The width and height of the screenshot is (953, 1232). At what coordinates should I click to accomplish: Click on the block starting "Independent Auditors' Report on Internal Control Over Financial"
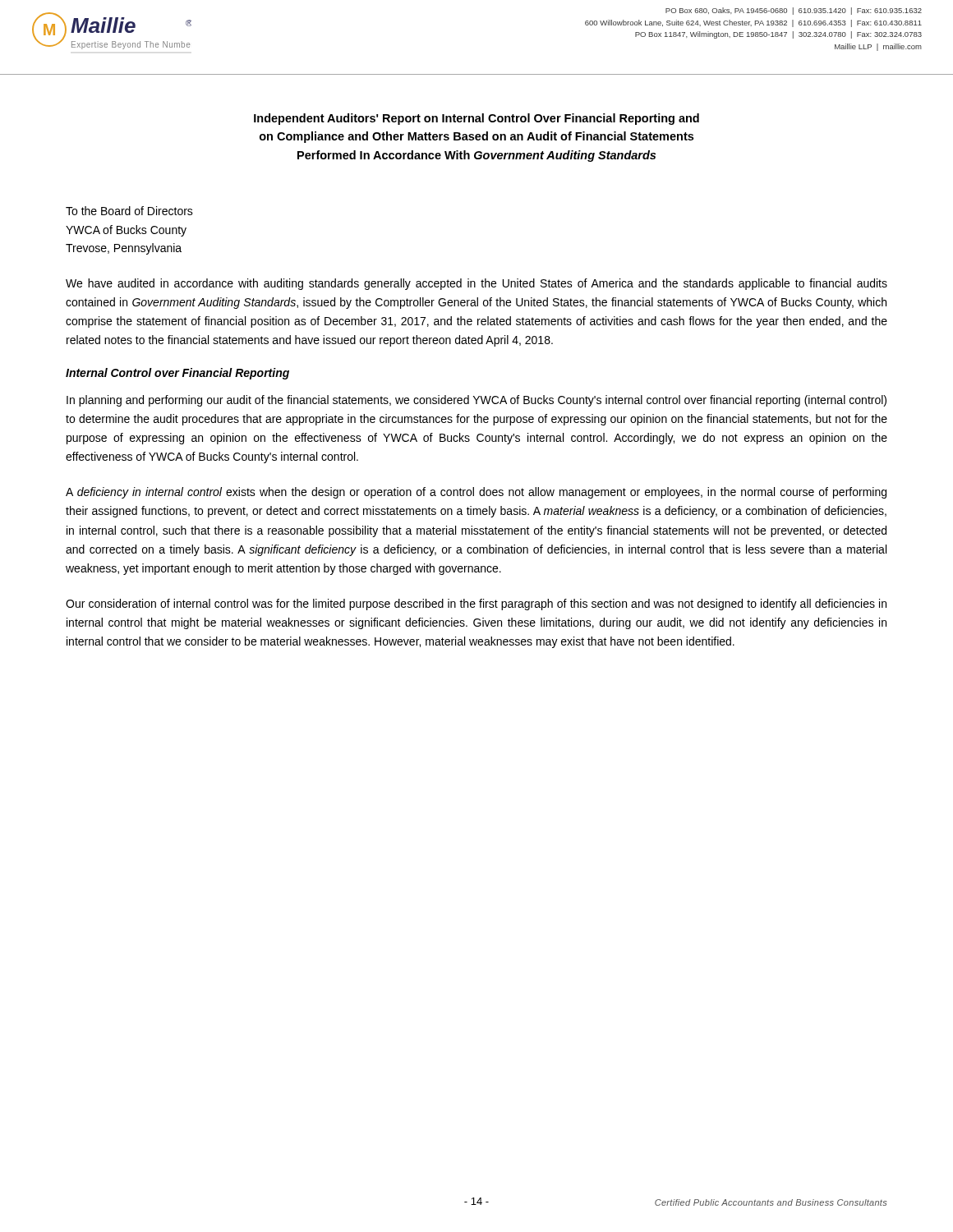point(476,137)
